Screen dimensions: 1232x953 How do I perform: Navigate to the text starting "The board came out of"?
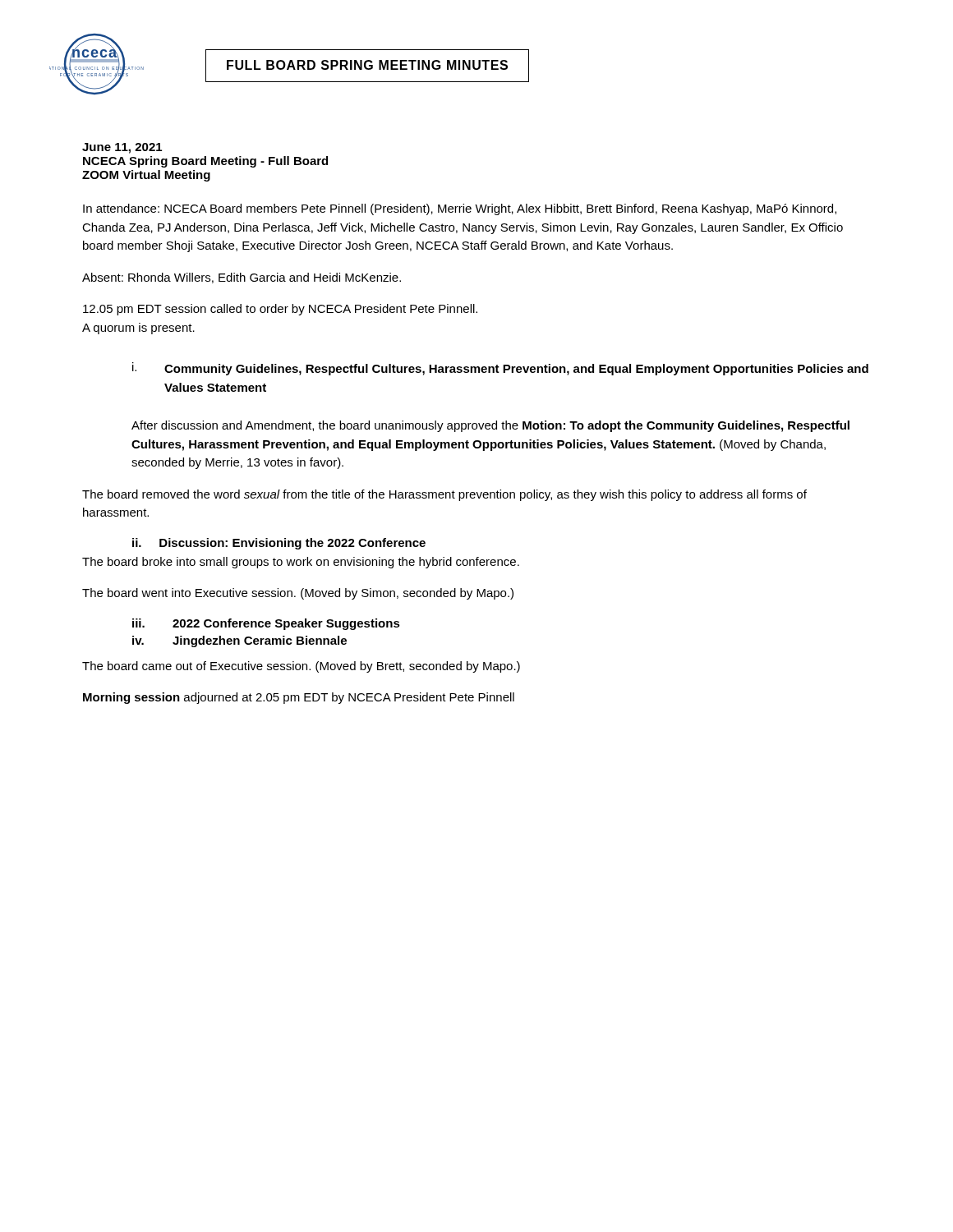(x=301, y=665)
